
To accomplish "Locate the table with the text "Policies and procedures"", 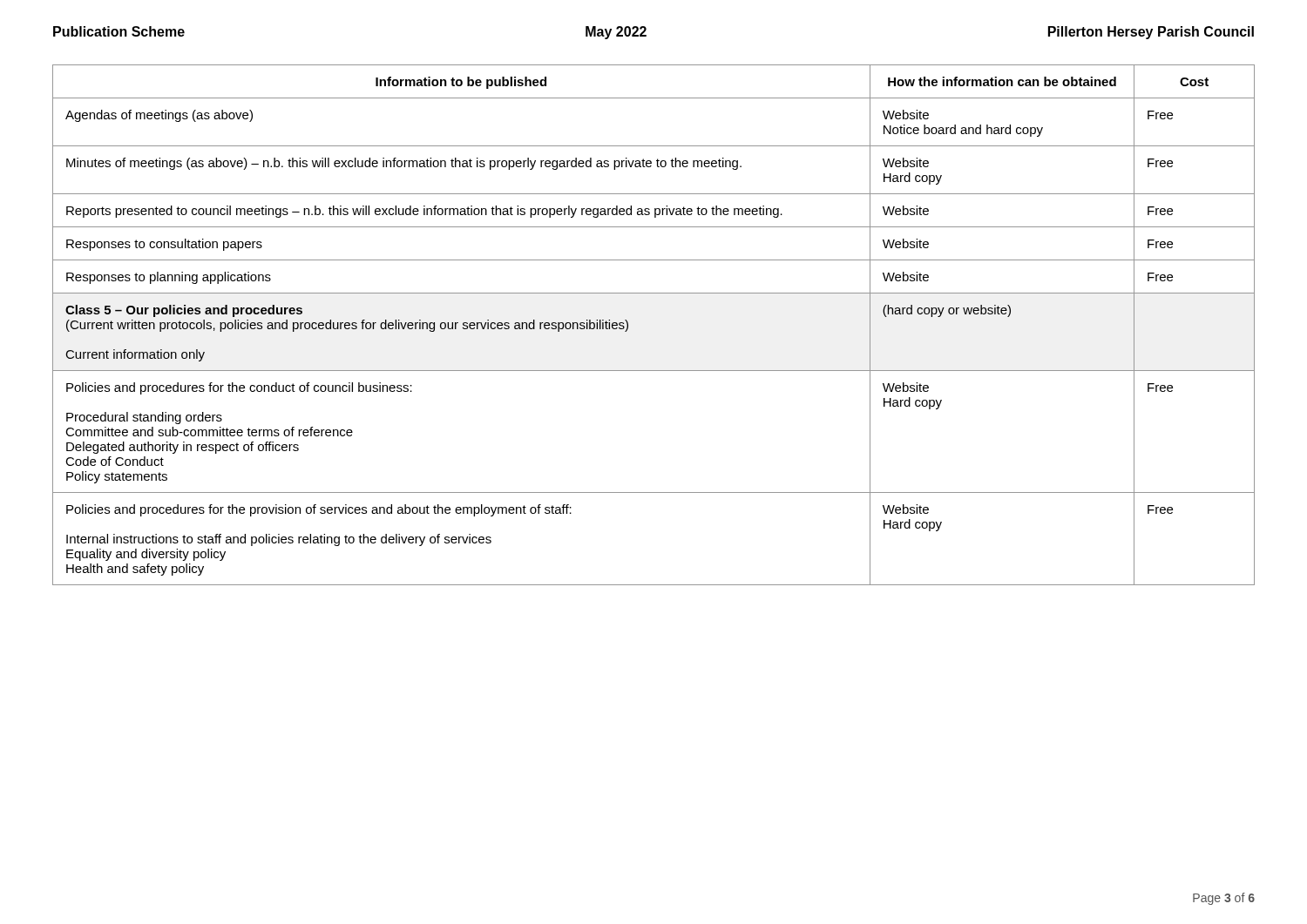I will tap(654, 329).
